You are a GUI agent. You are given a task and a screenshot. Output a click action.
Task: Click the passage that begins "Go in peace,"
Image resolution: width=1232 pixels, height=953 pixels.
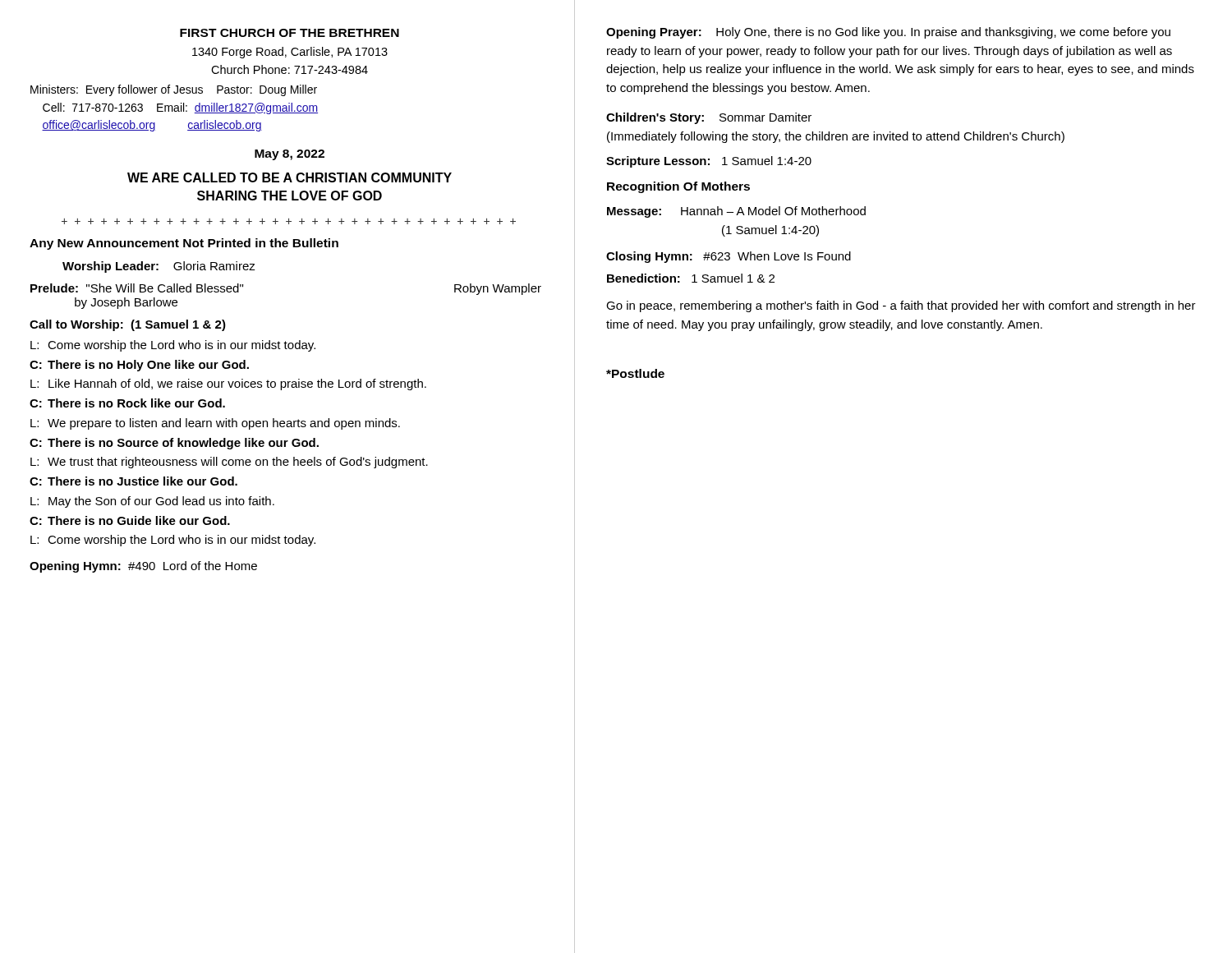coord(901,314)
